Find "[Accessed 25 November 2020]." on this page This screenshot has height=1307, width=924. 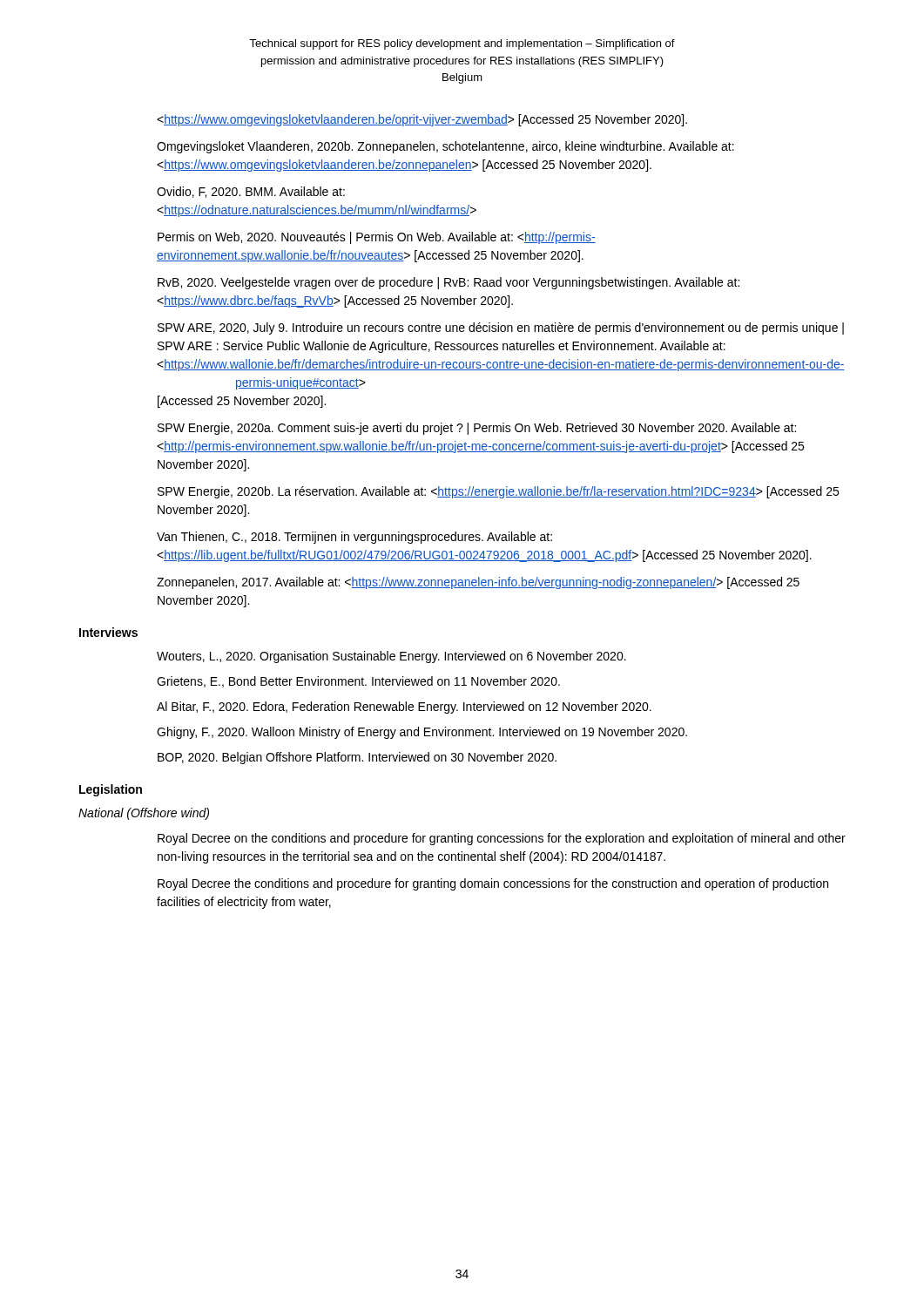tap(422, 119)
